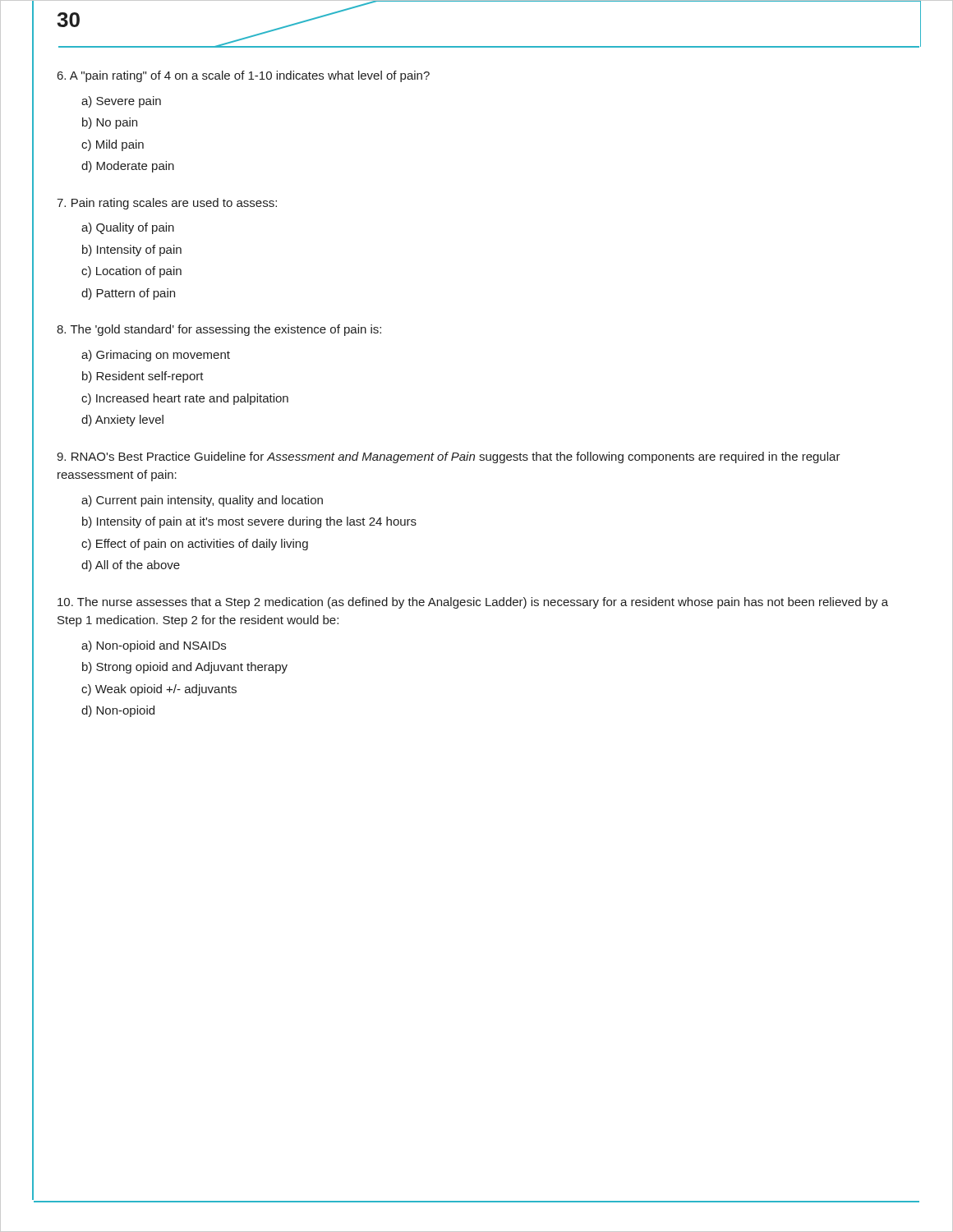
Task: Select the text block starting "8. The 'gold standard' for assessing"
Action: [x=219, y=330]
